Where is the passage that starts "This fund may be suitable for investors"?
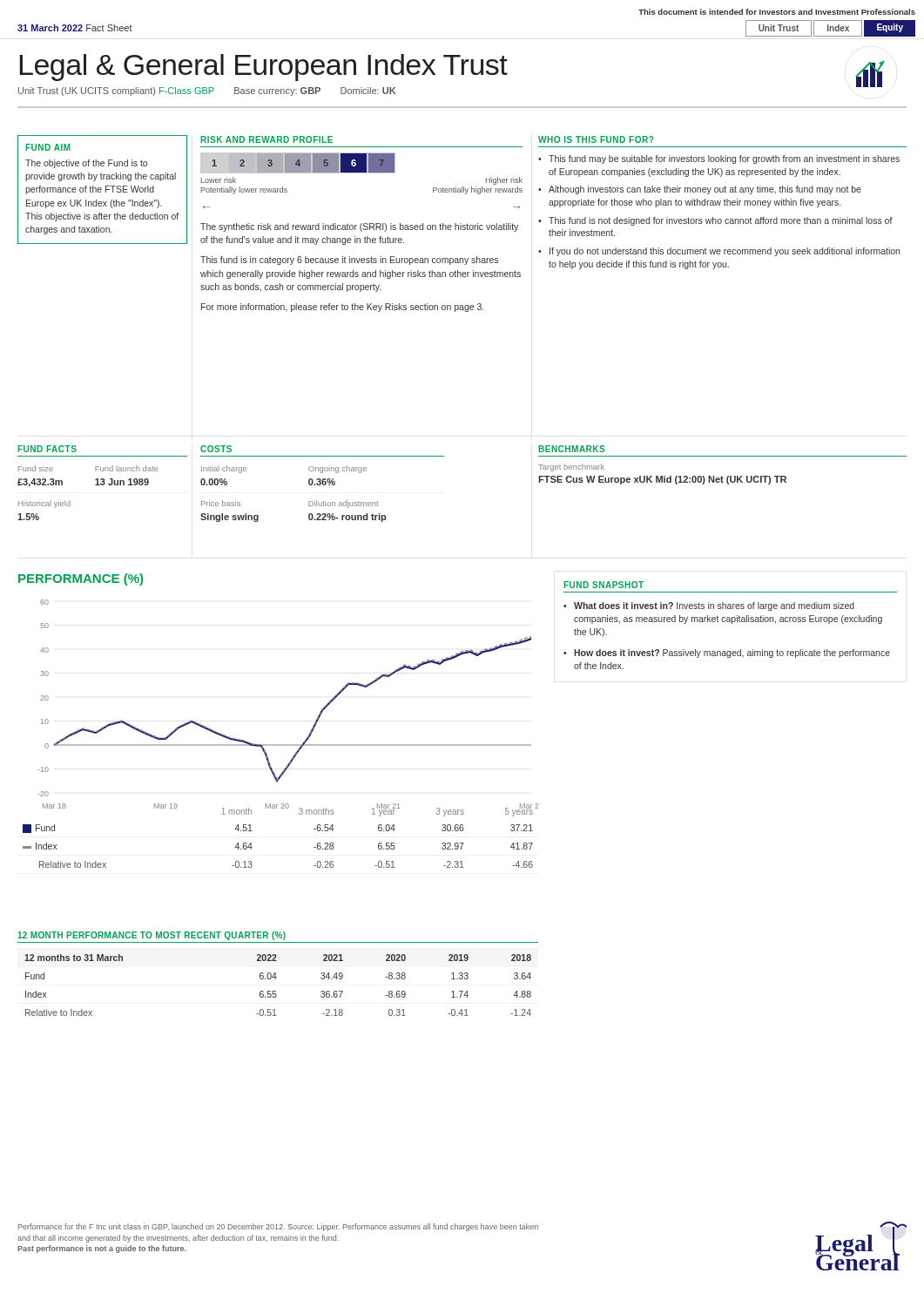Viewport: 924px width, 1307px height. pyautogui.click(x=724, y=165)
